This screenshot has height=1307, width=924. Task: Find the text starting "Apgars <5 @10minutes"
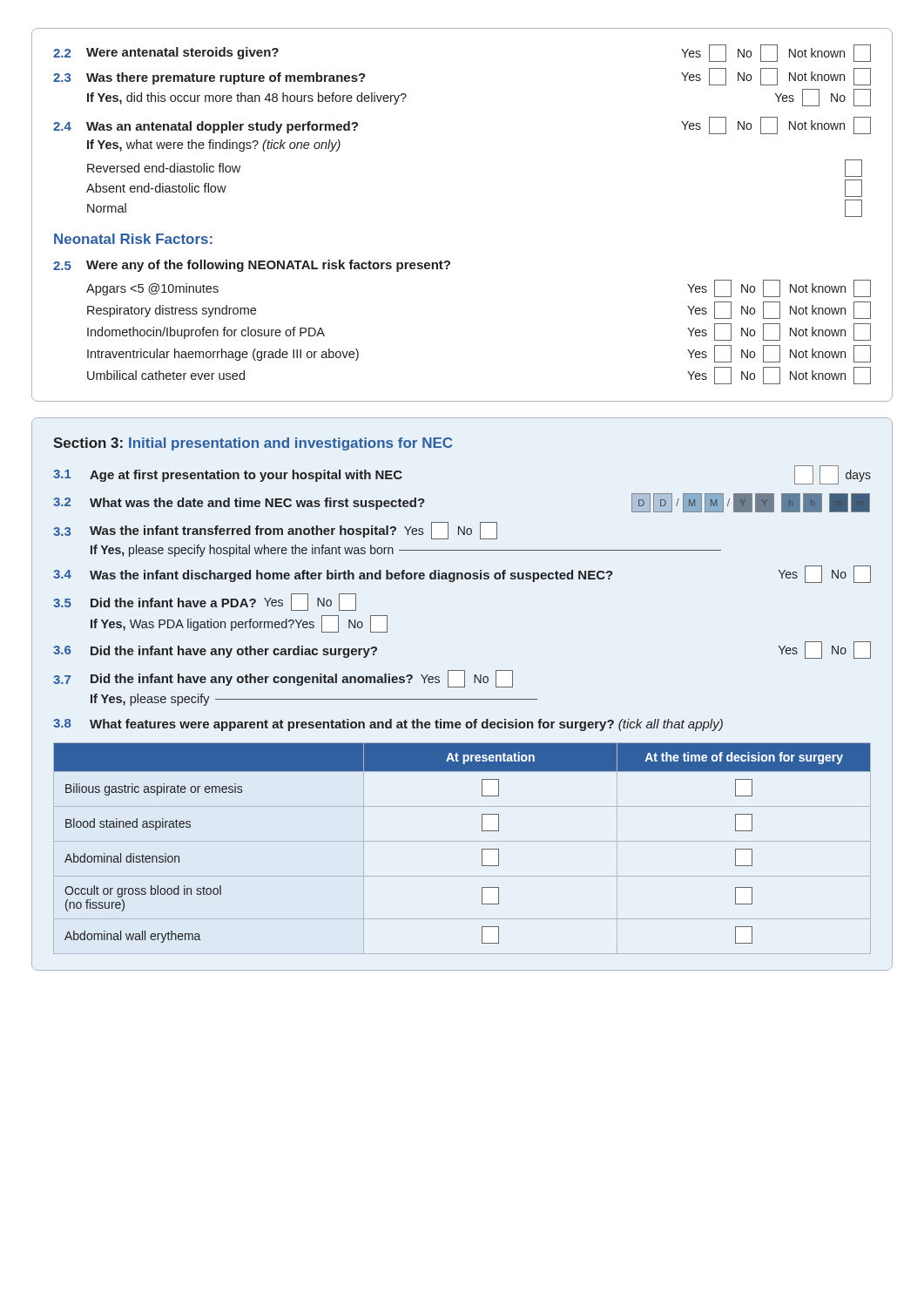[x=153, y=287]
